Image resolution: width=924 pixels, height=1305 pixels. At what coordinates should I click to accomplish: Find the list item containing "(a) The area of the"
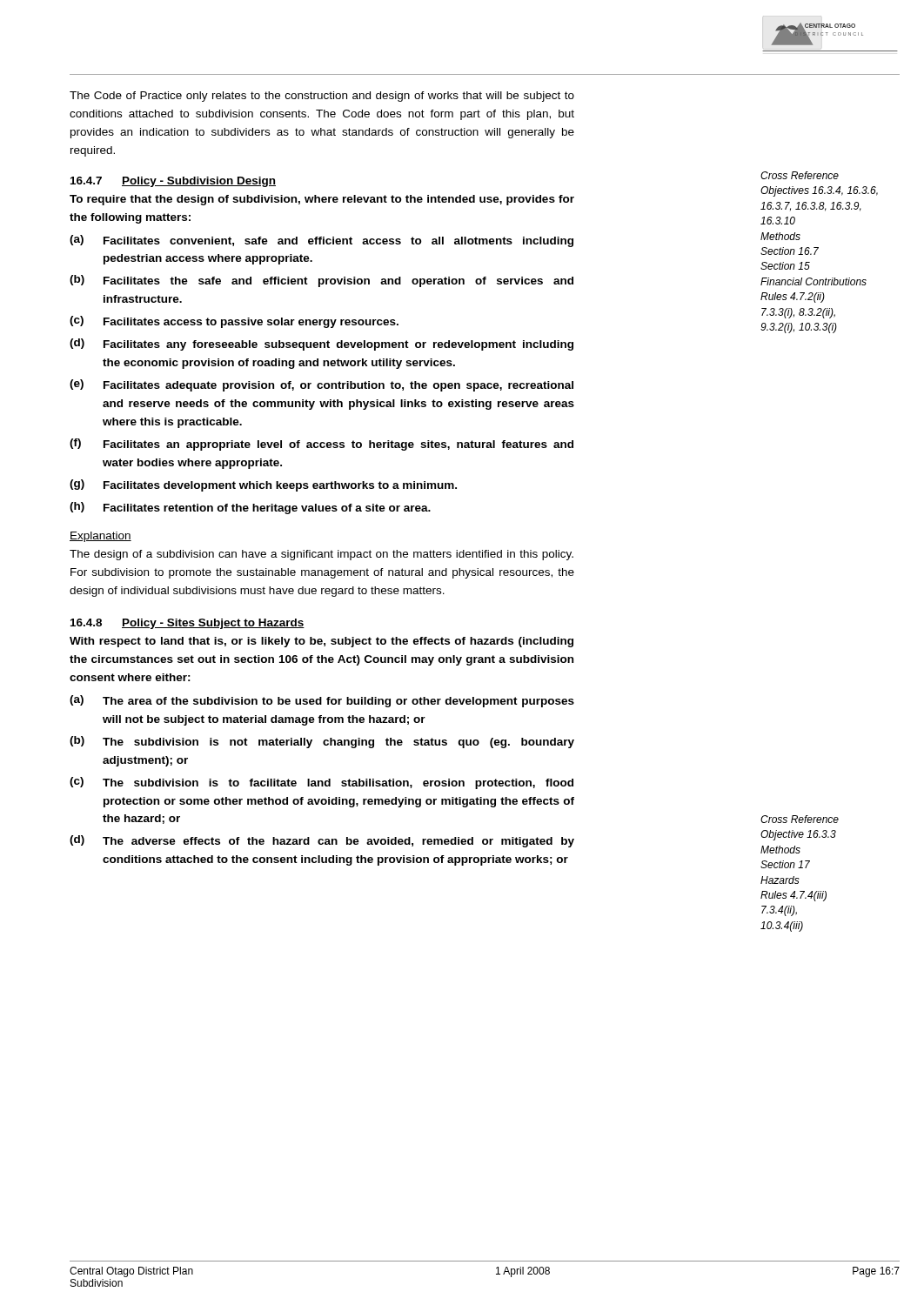[322, 711]
